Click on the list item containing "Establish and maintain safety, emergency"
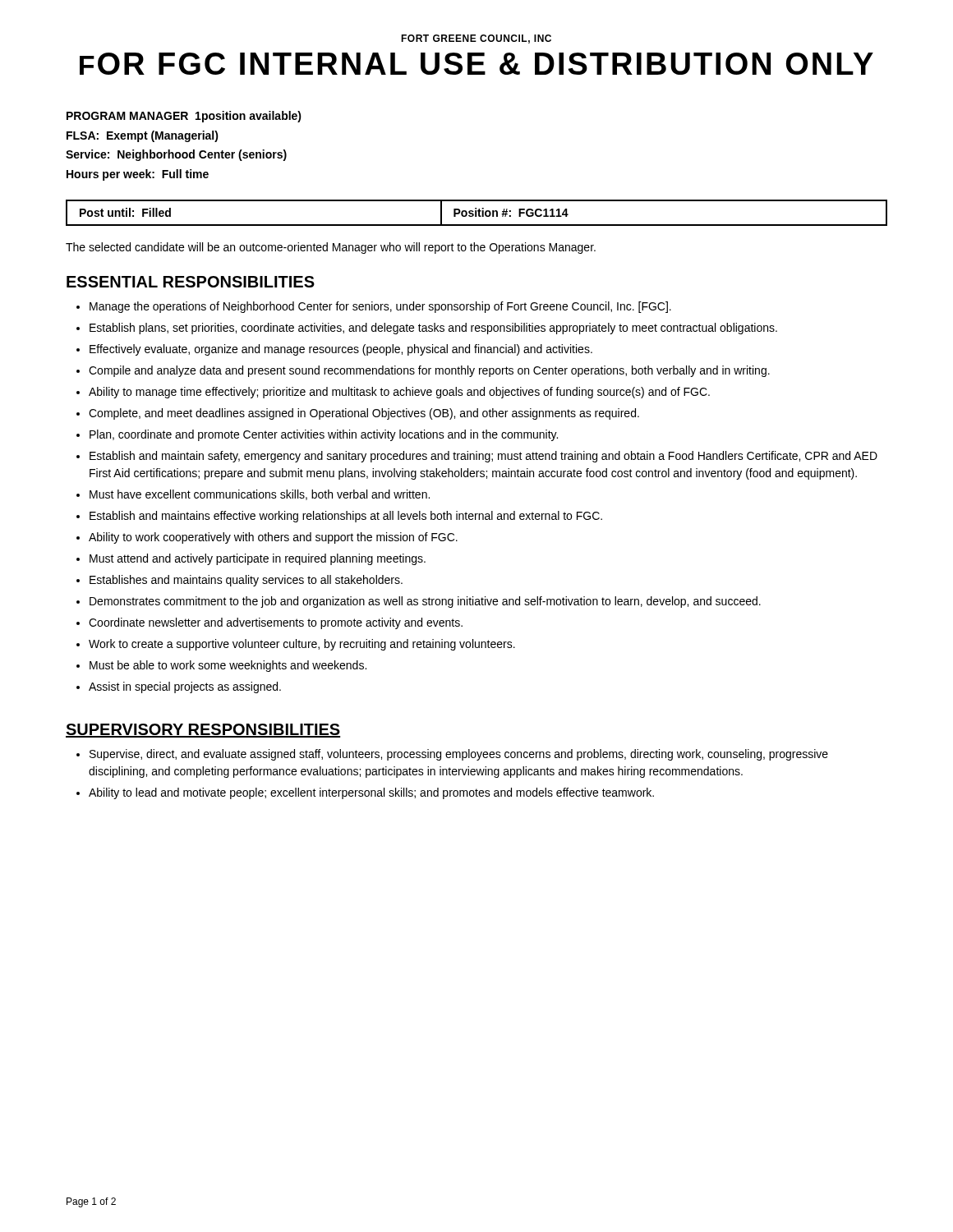This screenshot has height=1232, width=953. pyautogui.click(x=483, y=464)
